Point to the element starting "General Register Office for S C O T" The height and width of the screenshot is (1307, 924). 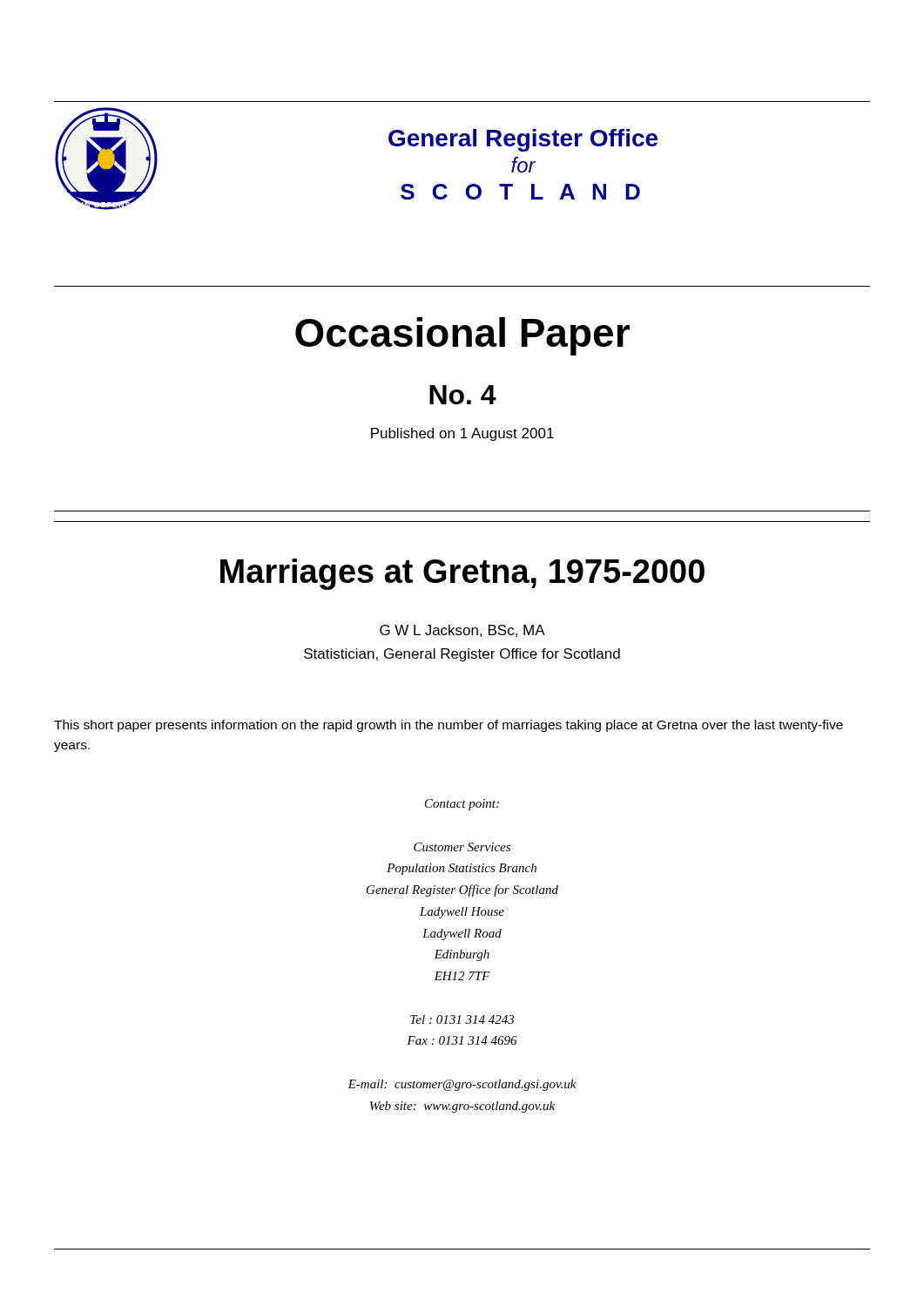(523, 166)
